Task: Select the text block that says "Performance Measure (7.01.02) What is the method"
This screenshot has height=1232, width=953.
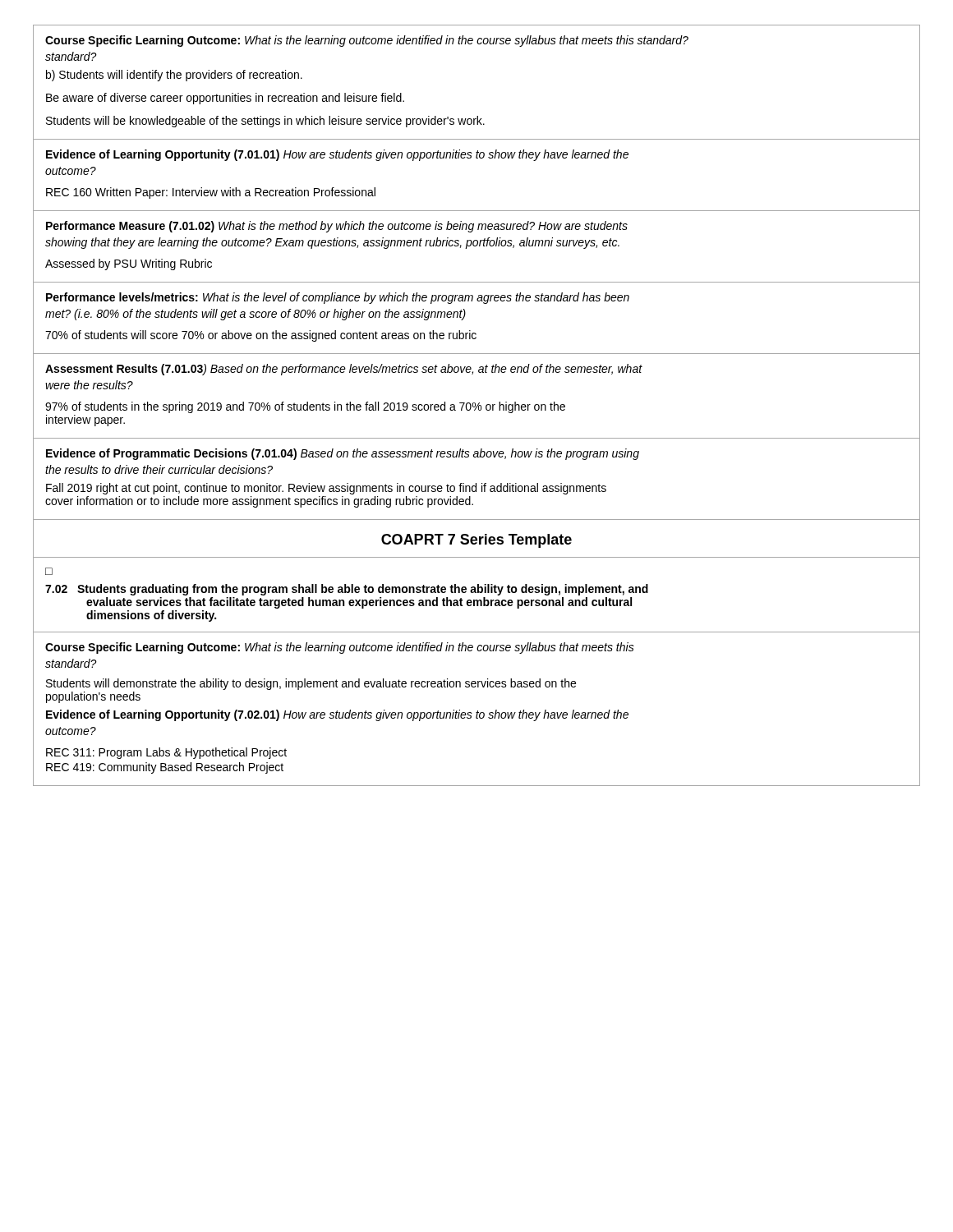Action: [x=476, y=245]
